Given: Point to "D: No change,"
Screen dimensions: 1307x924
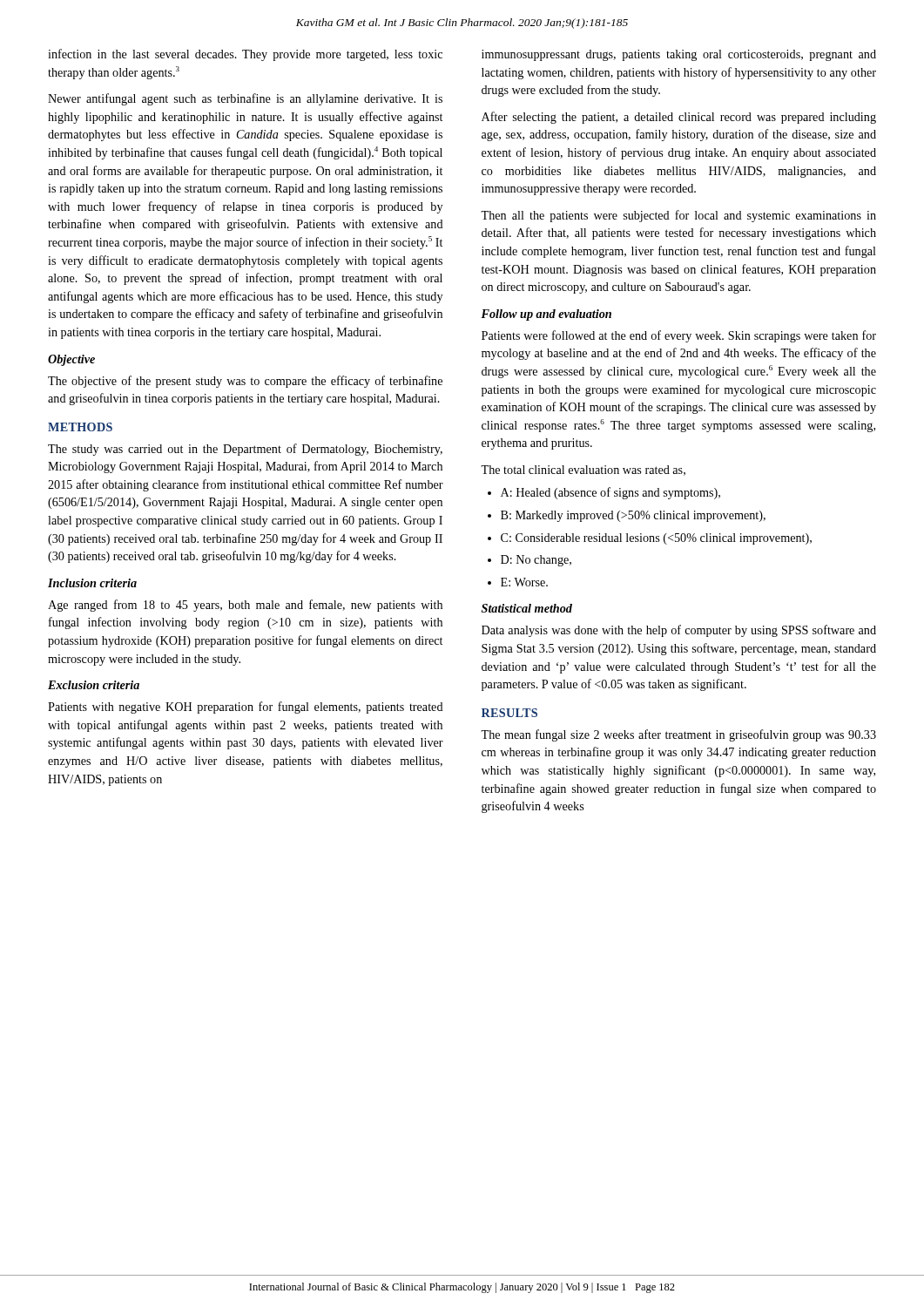Looking at the screenshot, I should (529, 561).
